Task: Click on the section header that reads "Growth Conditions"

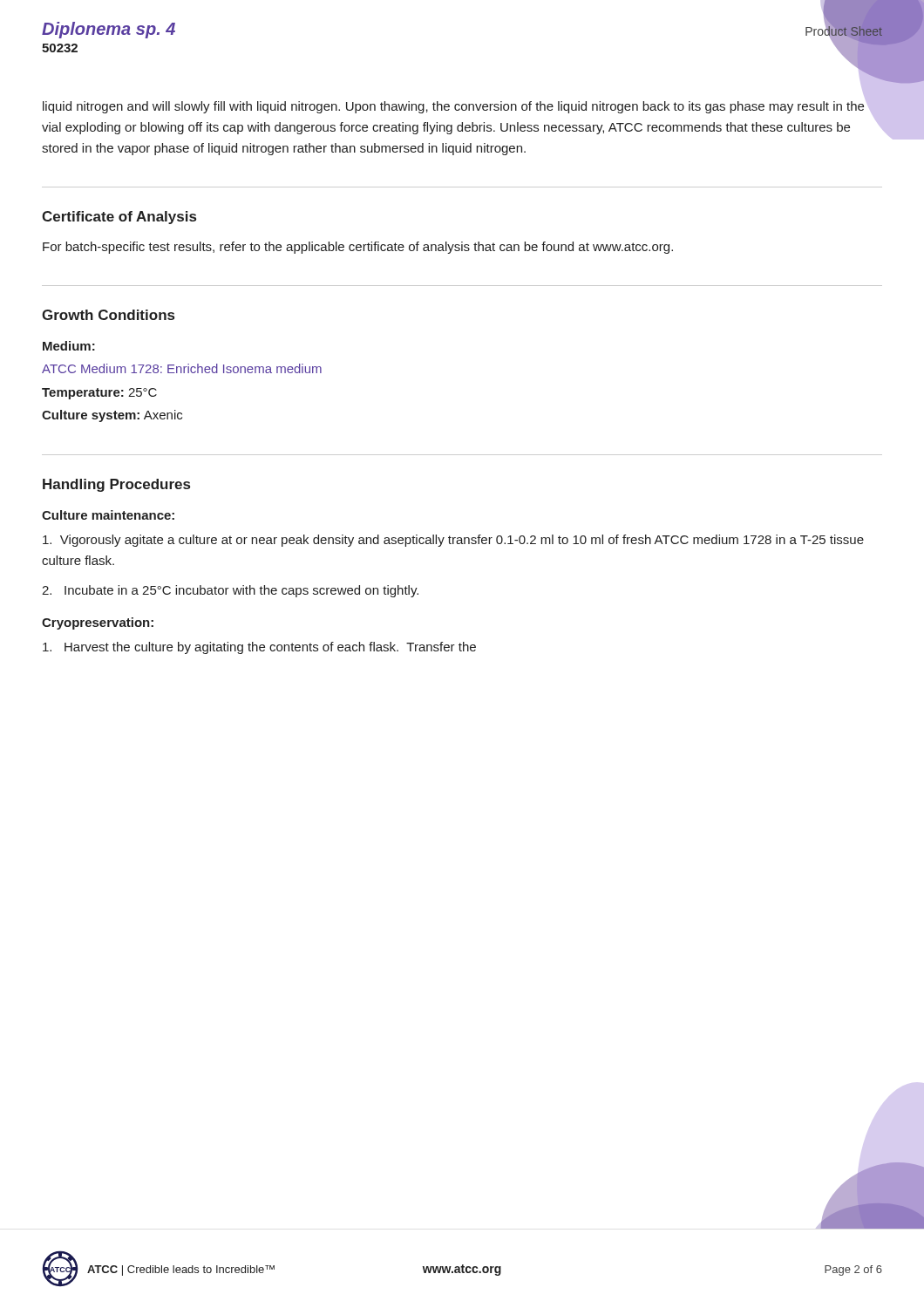Action: (x=109, y=315)
